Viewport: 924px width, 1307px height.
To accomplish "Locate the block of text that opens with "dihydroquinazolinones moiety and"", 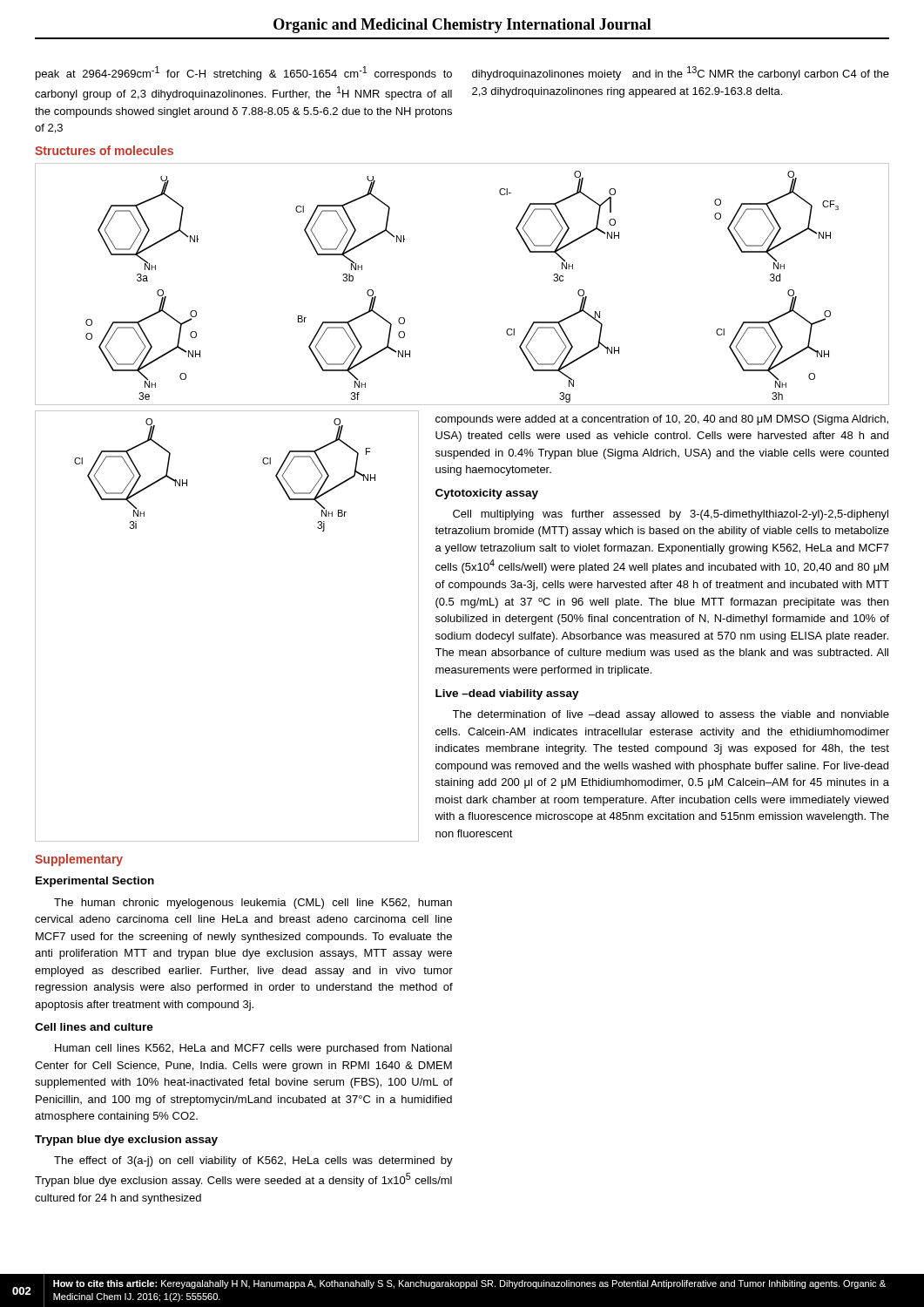I will pyautogui.click(x=680, y=81).
